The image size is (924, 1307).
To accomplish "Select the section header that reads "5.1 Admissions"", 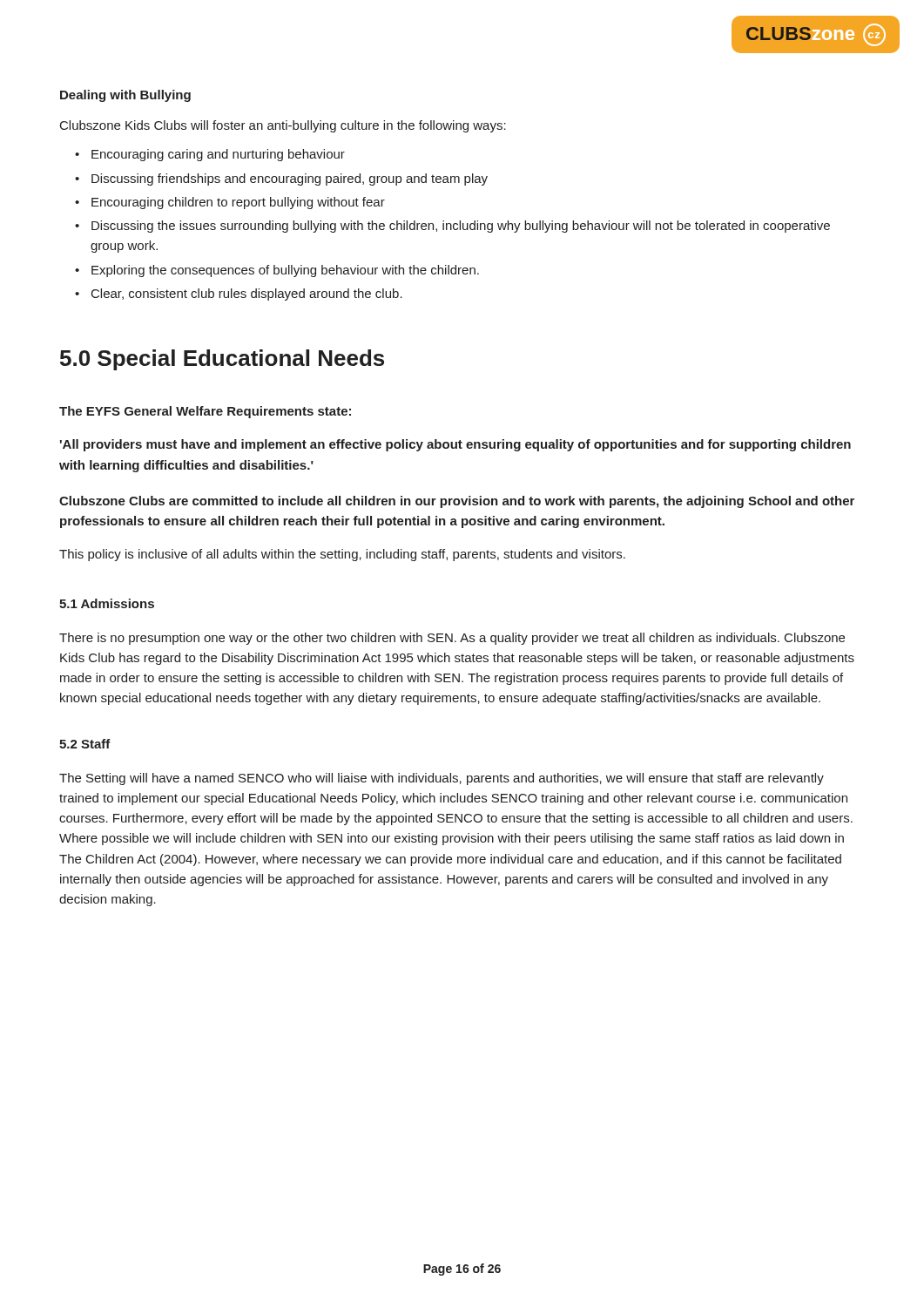I will click(x=107, y=603).
